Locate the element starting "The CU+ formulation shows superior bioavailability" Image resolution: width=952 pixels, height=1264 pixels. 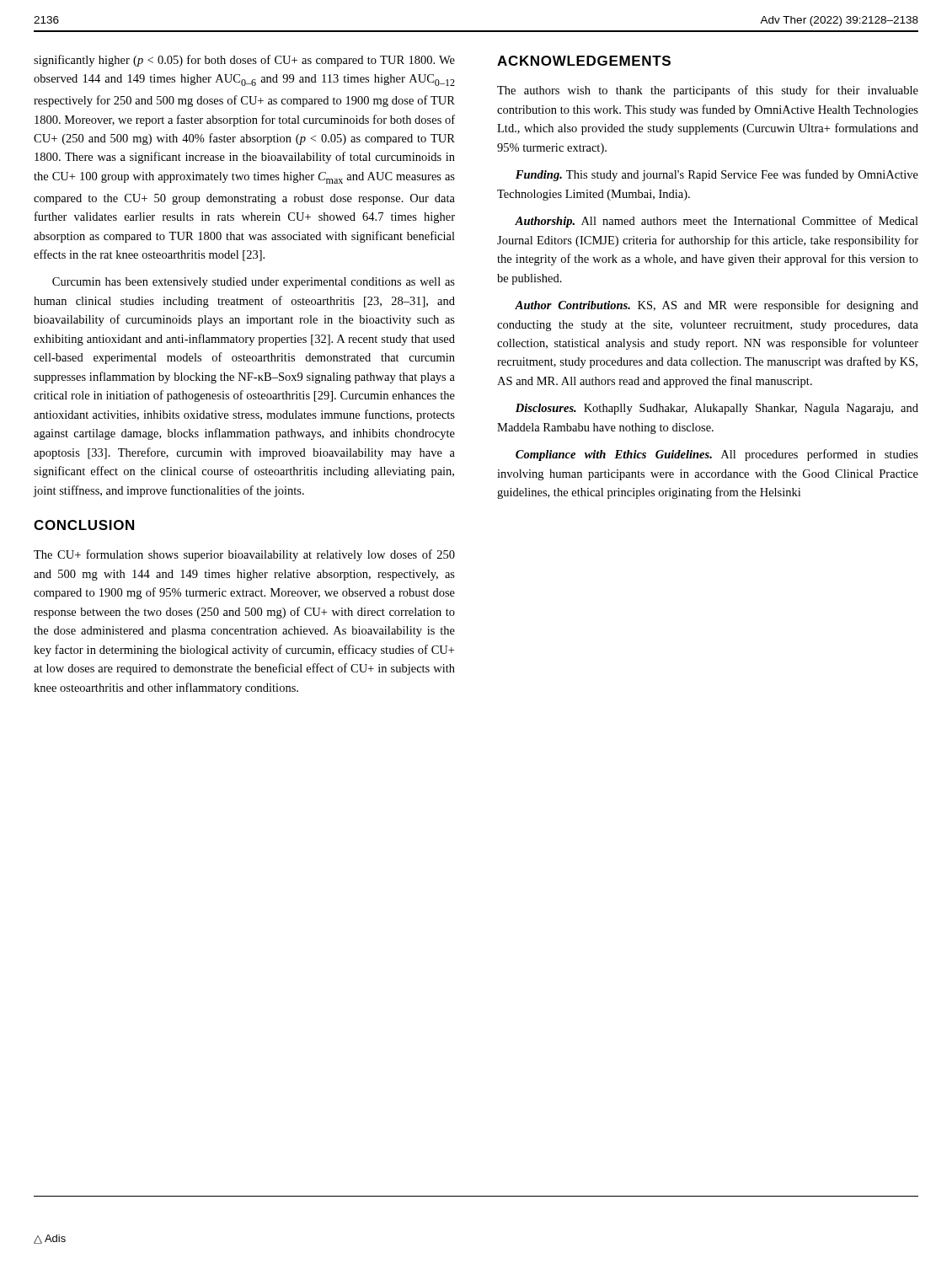[244, 621]
